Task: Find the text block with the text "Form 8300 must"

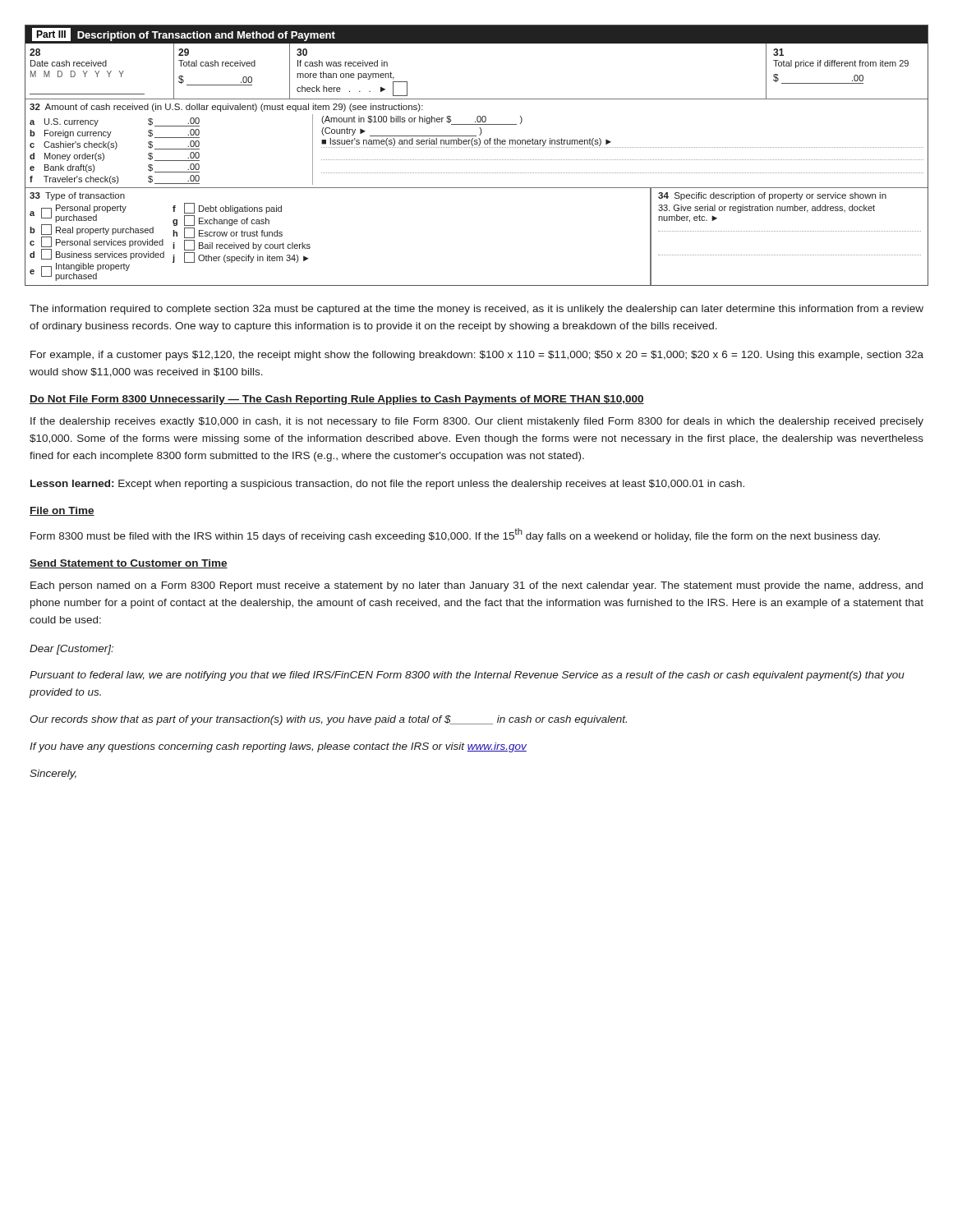Action: click(x=455, y=534)
